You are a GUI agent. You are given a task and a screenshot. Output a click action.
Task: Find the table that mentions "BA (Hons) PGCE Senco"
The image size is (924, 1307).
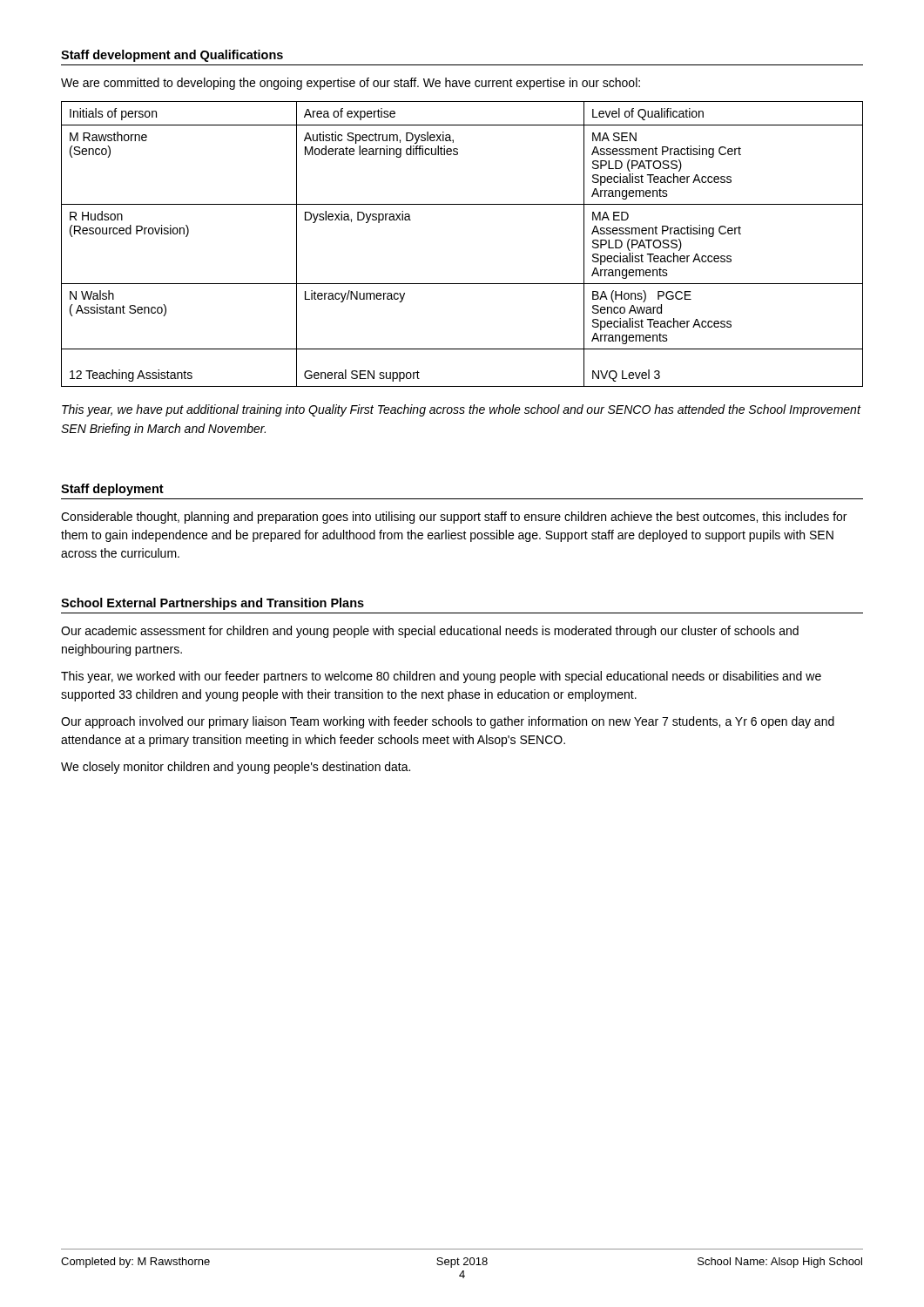click(462, 244)
